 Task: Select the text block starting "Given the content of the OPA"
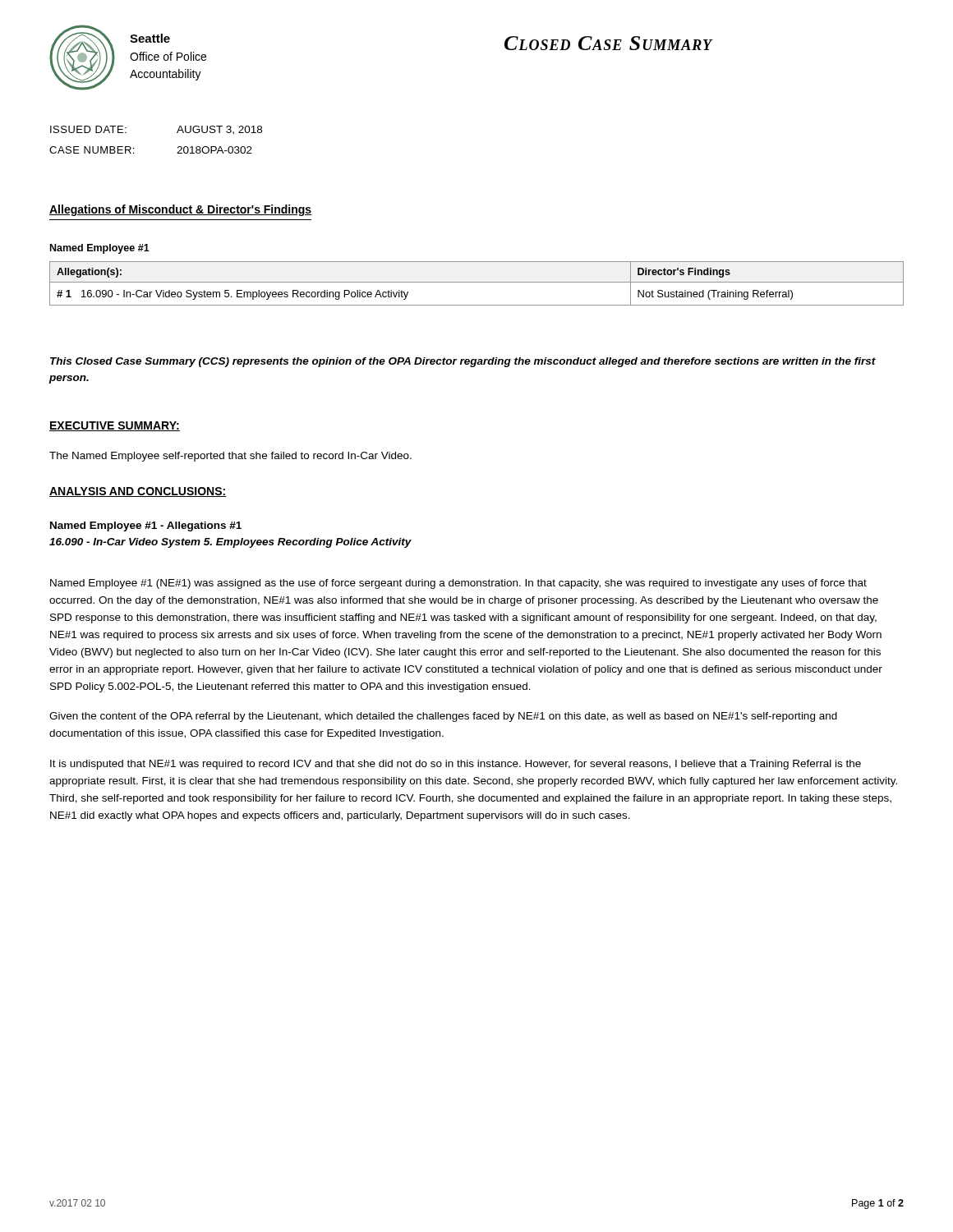pyautogui.click(x=443, y=725)
